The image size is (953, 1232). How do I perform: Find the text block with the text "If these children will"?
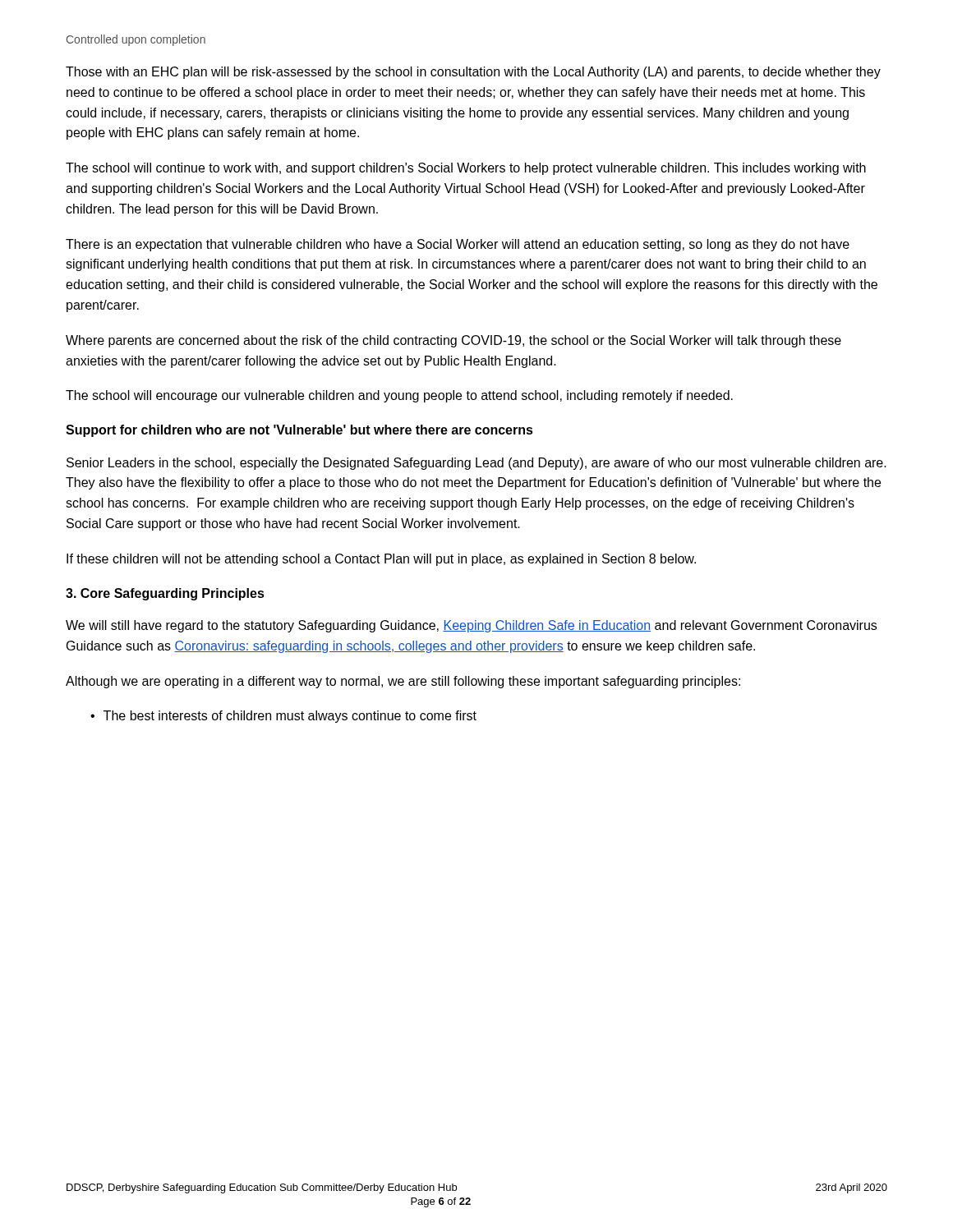(x=381, y=559)
